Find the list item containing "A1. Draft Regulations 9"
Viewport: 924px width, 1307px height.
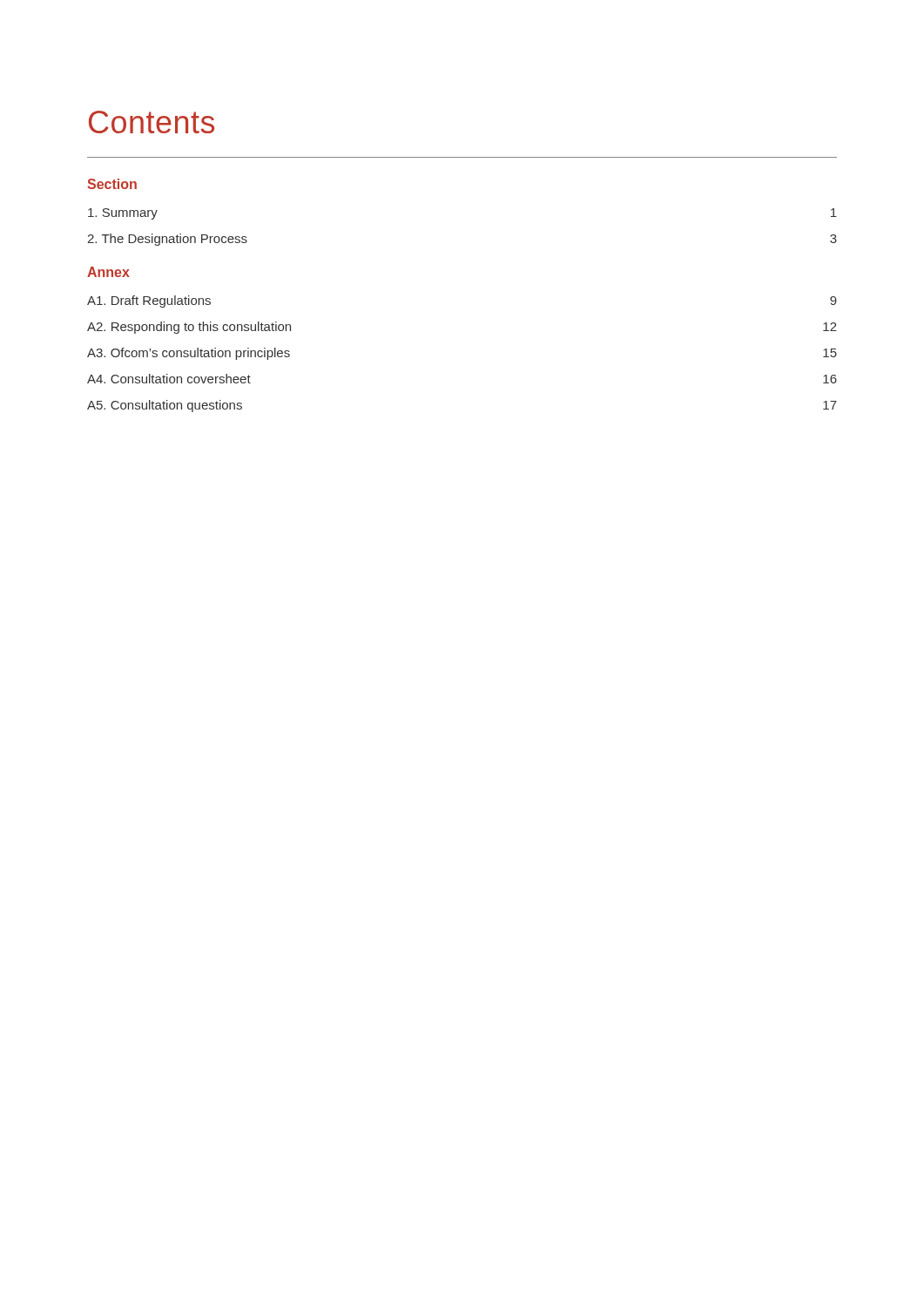tap(147, 301)
